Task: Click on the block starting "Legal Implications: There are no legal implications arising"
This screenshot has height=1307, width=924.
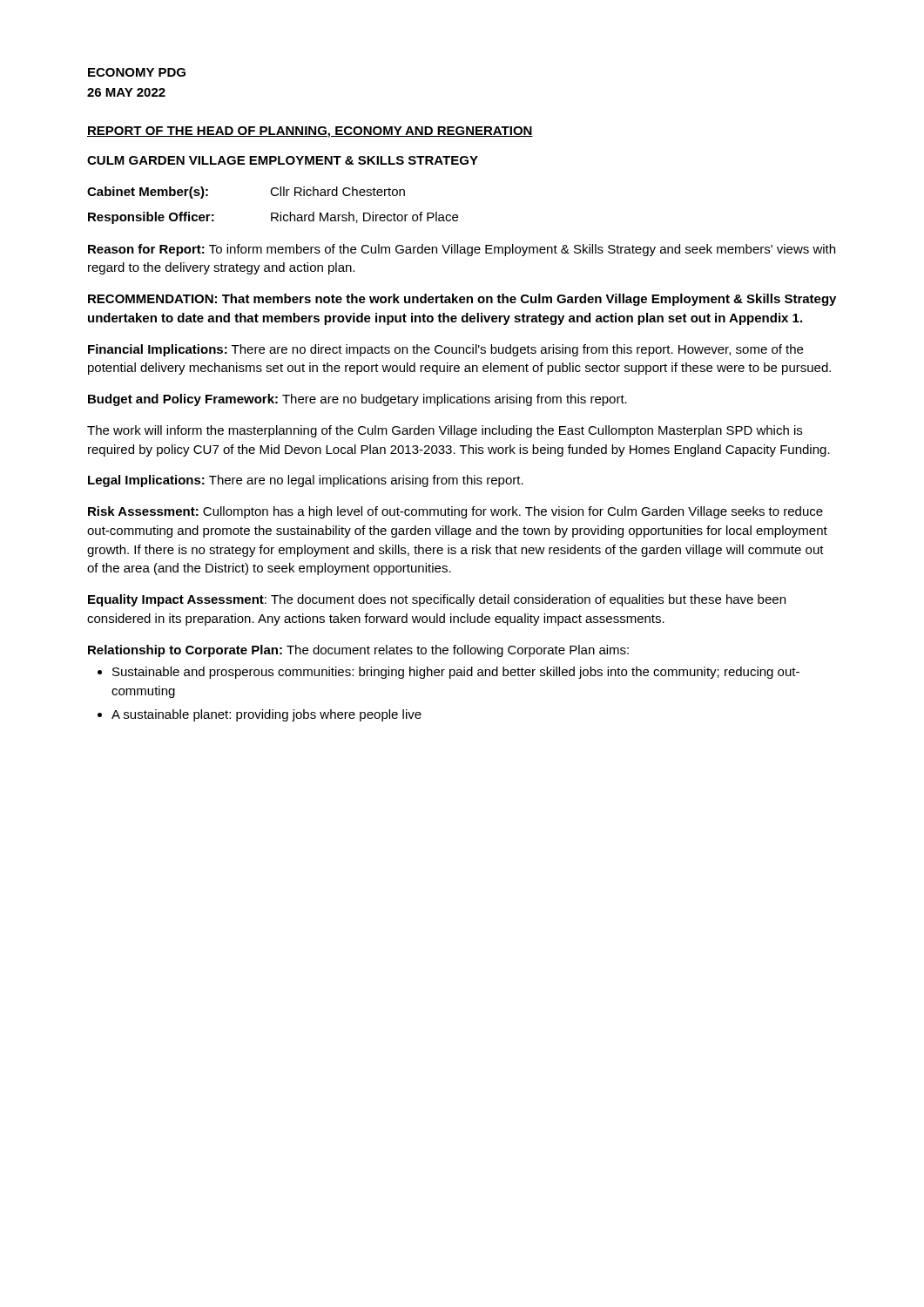Action: (x=462, y=480)
